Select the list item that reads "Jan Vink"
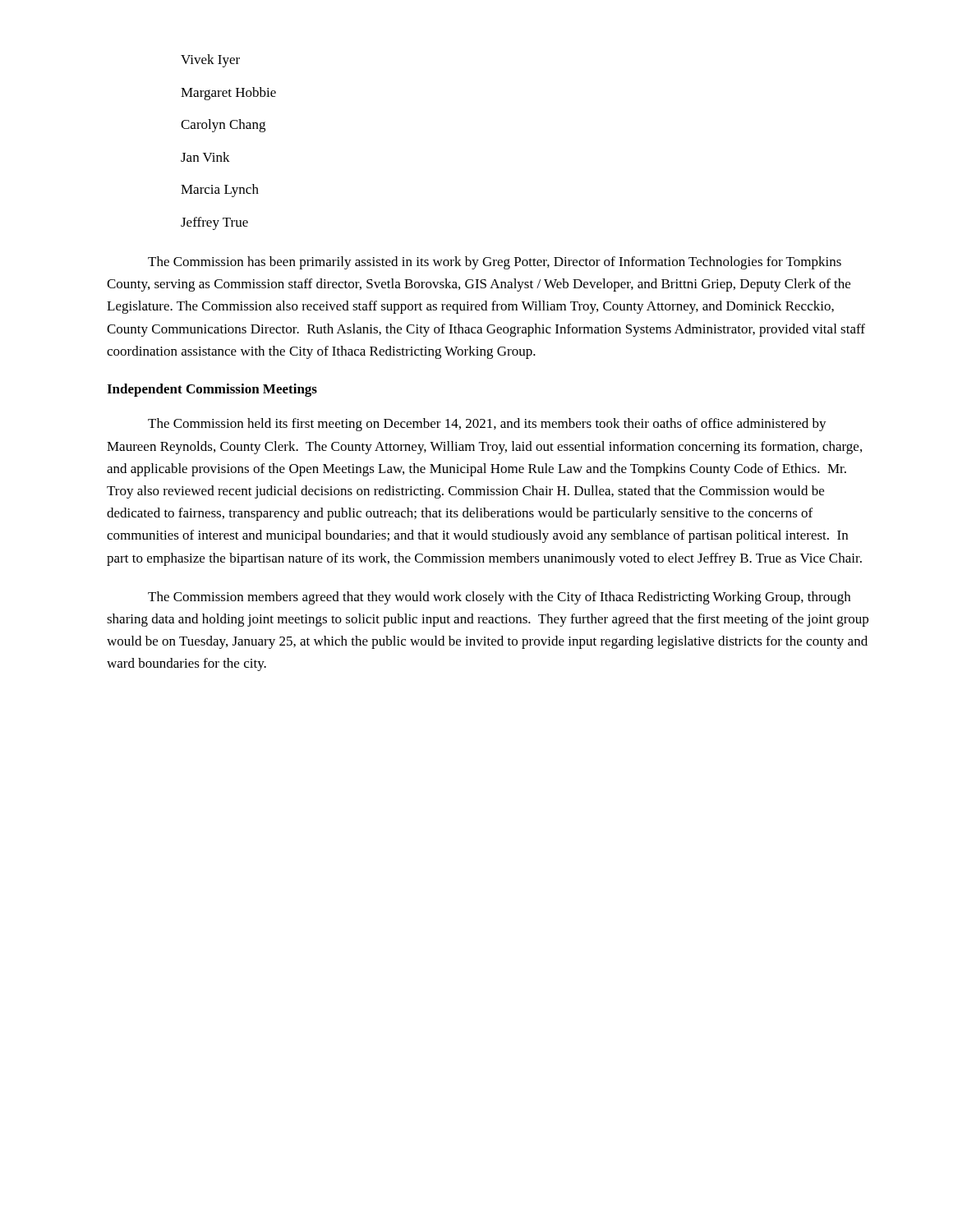The image size is (953, 1232). point(205,157)
